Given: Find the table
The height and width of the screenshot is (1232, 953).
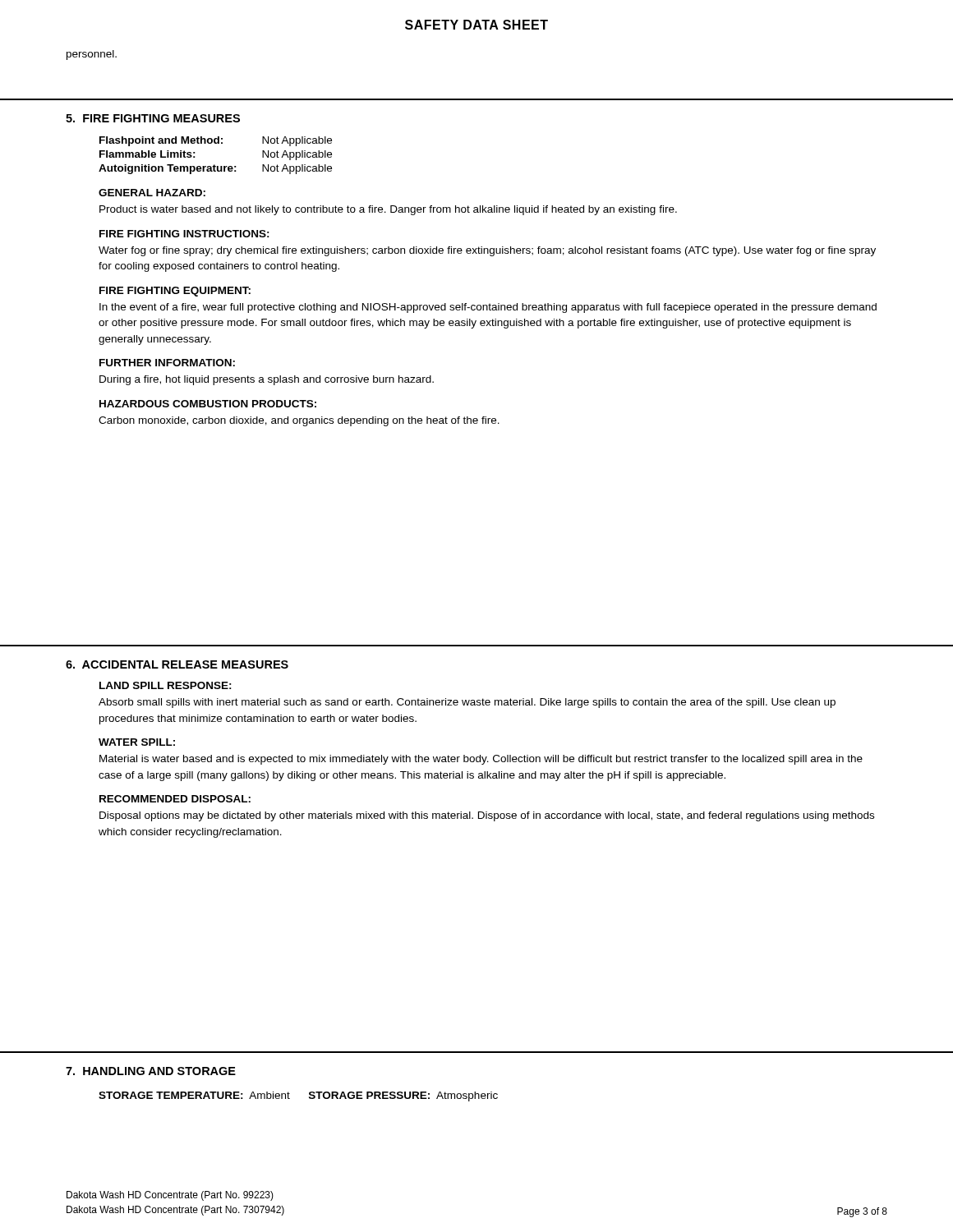Looking at the screenshot, I should pyautogui.click(x=476, y=154).
